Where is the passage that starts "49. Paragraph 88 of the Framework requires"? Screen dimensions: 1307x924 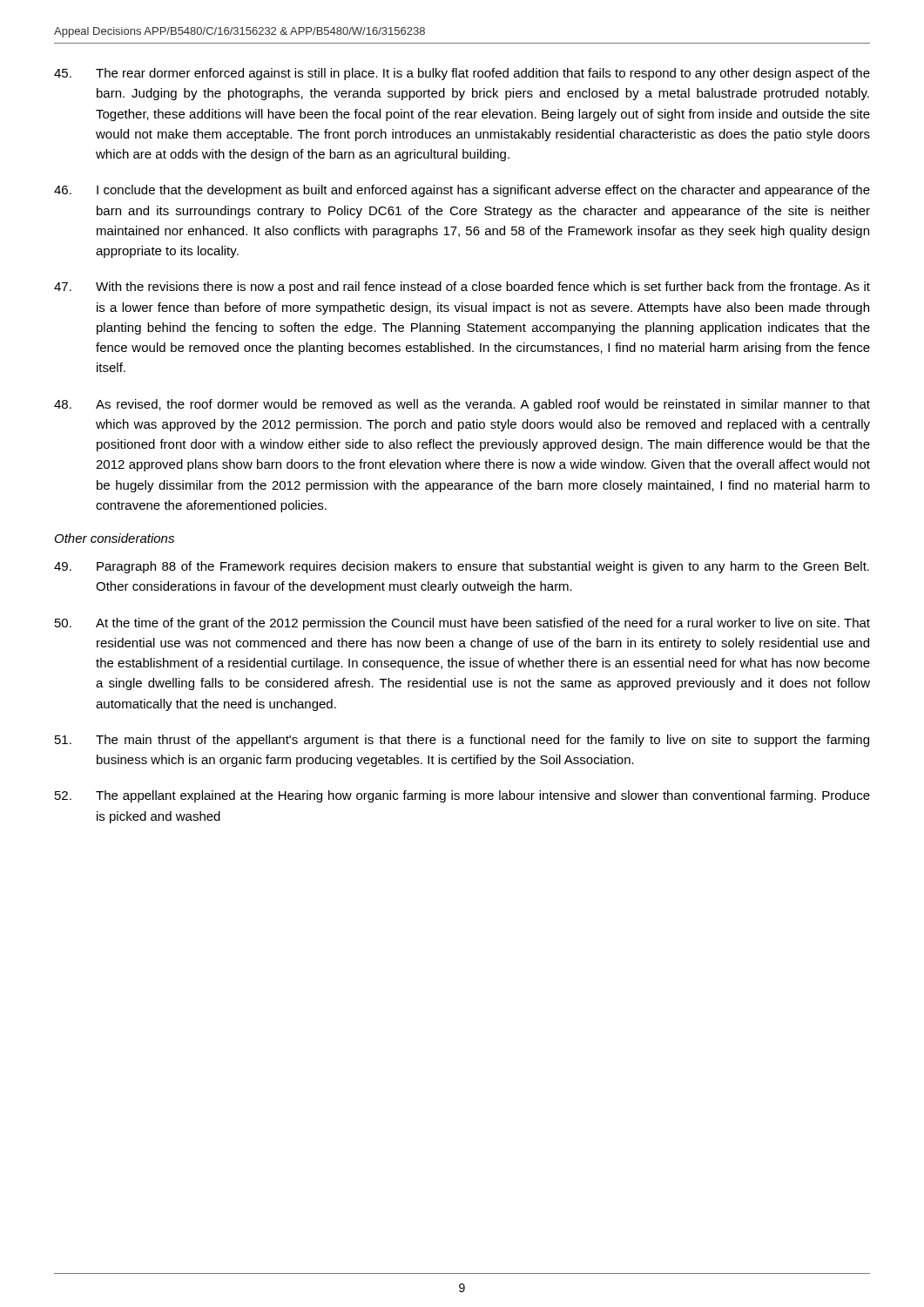click(x=462, y=576)
